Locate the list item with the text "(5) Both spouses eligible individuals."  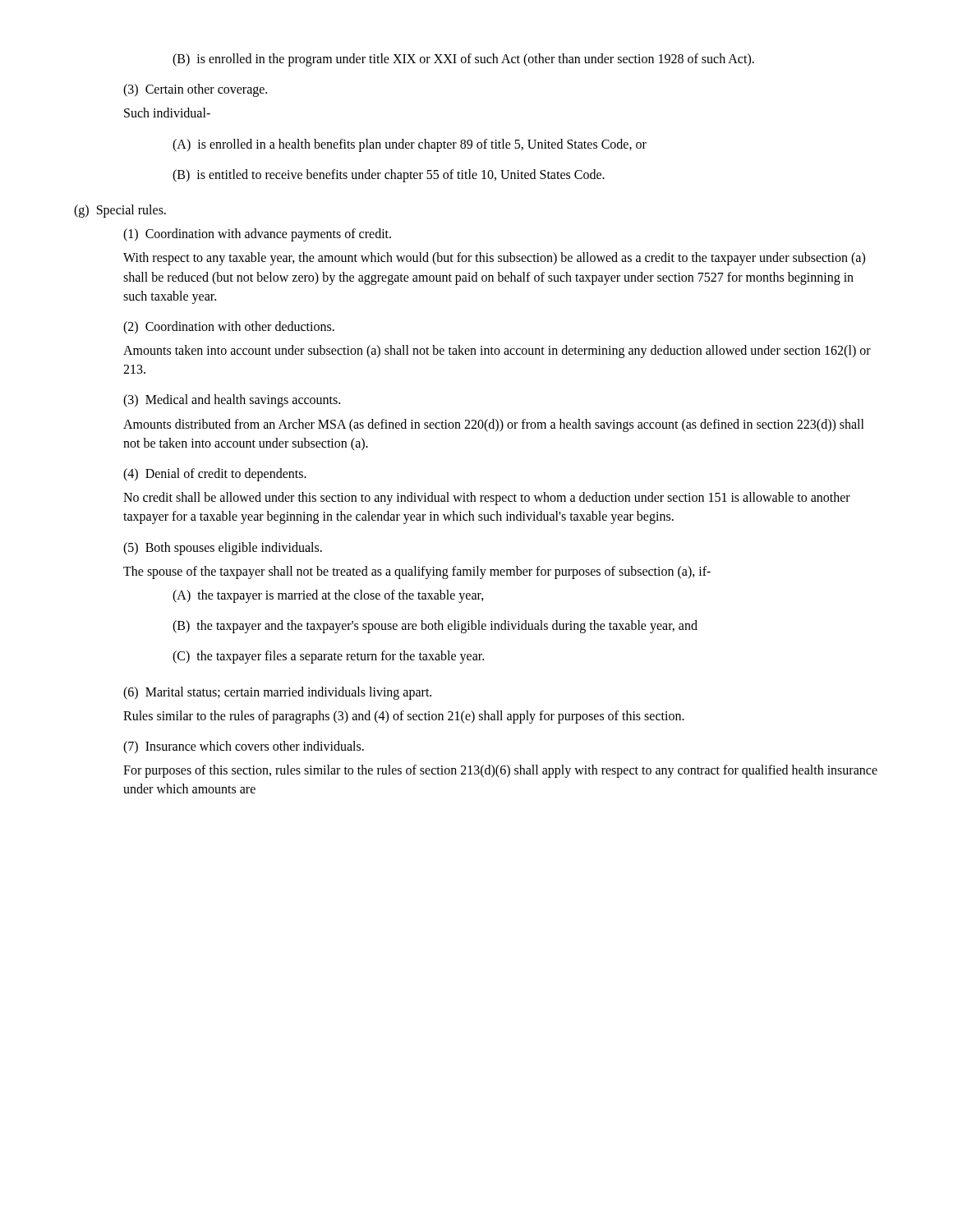click(501, 559)
